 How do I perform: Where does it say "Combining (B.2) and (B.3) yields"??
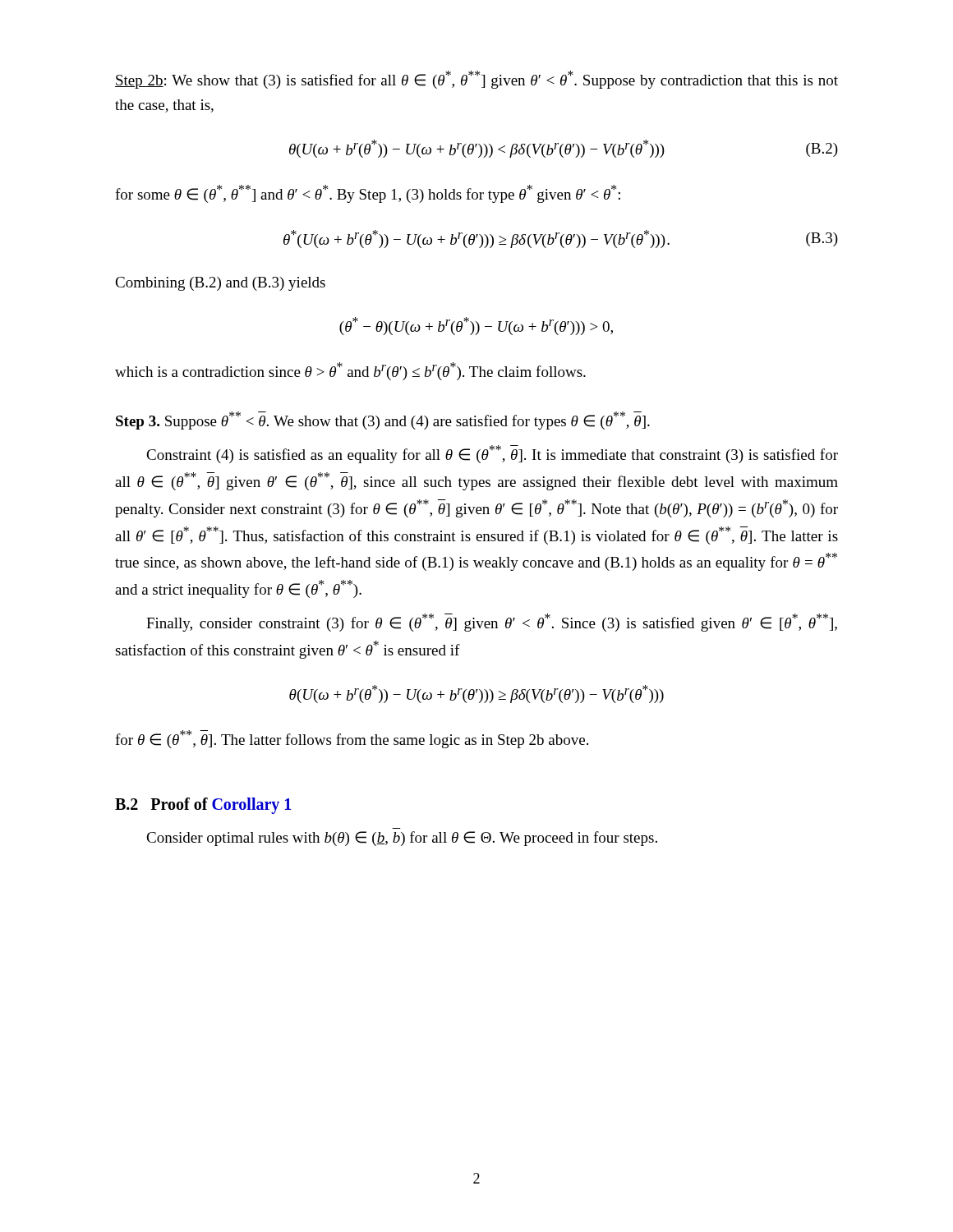[x=220, y=282]
